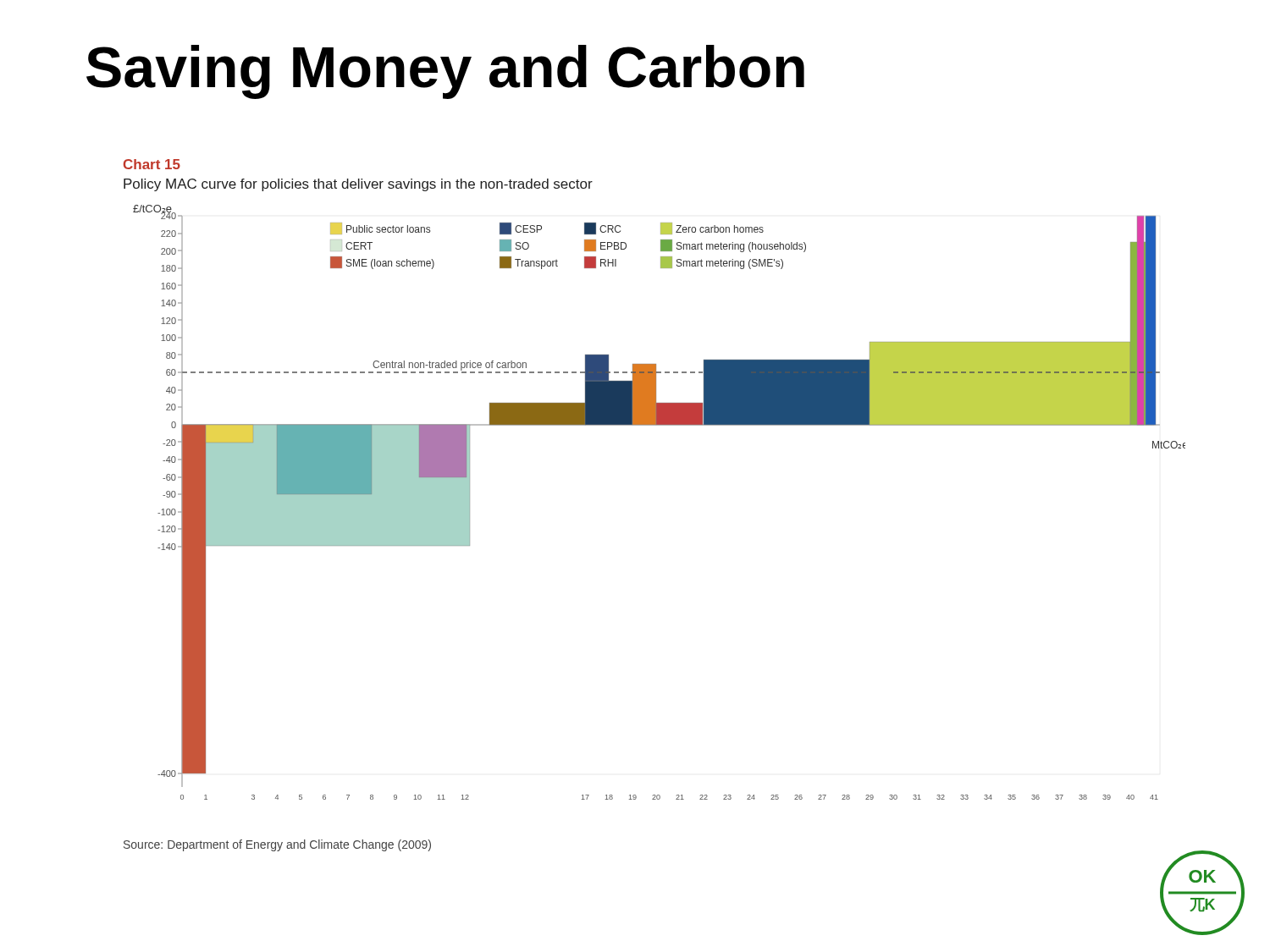This screenshot has width=1270, height=952.
Task: Select the passage starting "Chart 15"
Action: tap(152, 165)
